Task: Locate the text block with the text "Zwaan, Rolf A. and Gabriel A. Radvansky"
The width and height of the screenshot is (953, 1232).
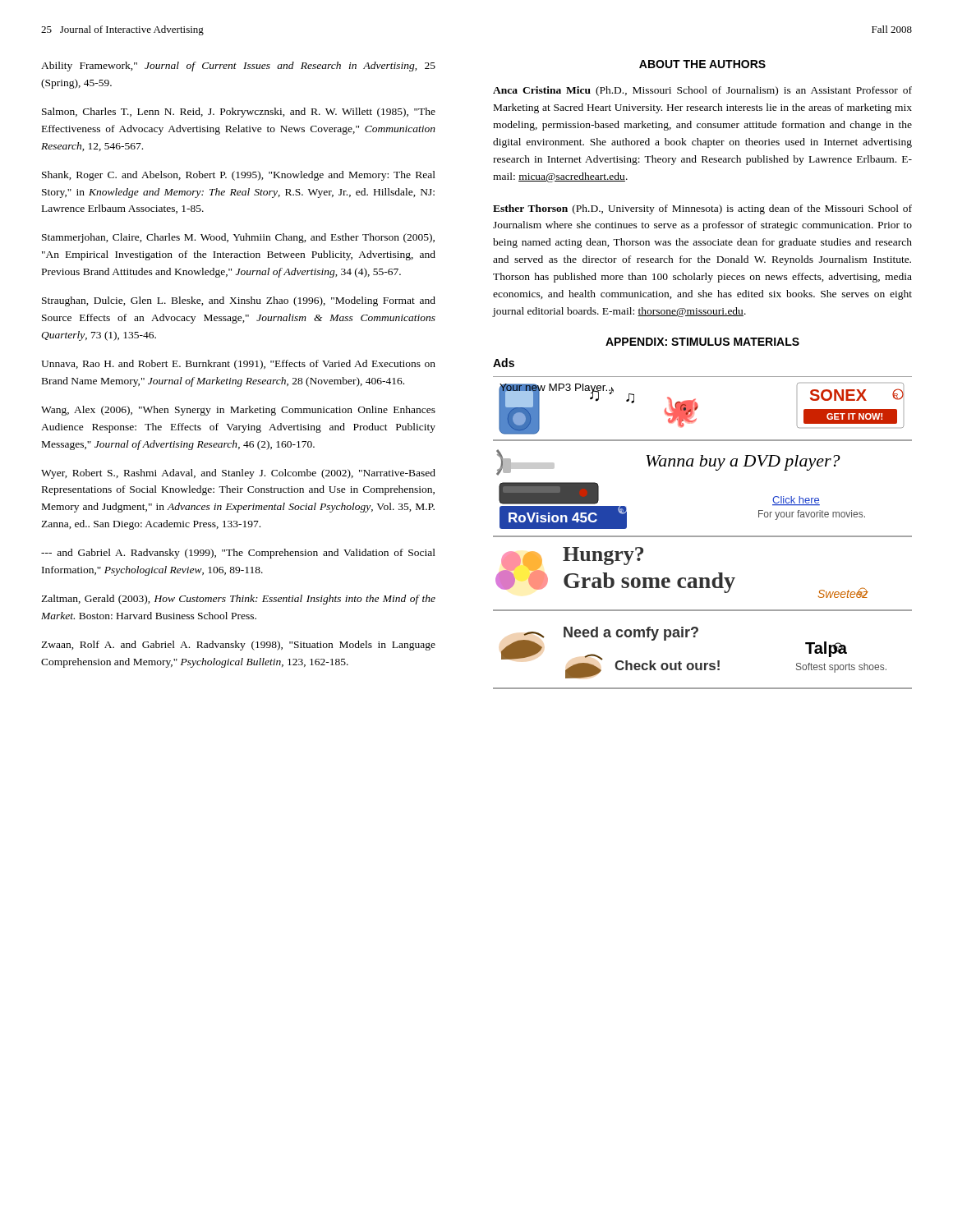Action: pyautogui.click(x=238, y=653)
